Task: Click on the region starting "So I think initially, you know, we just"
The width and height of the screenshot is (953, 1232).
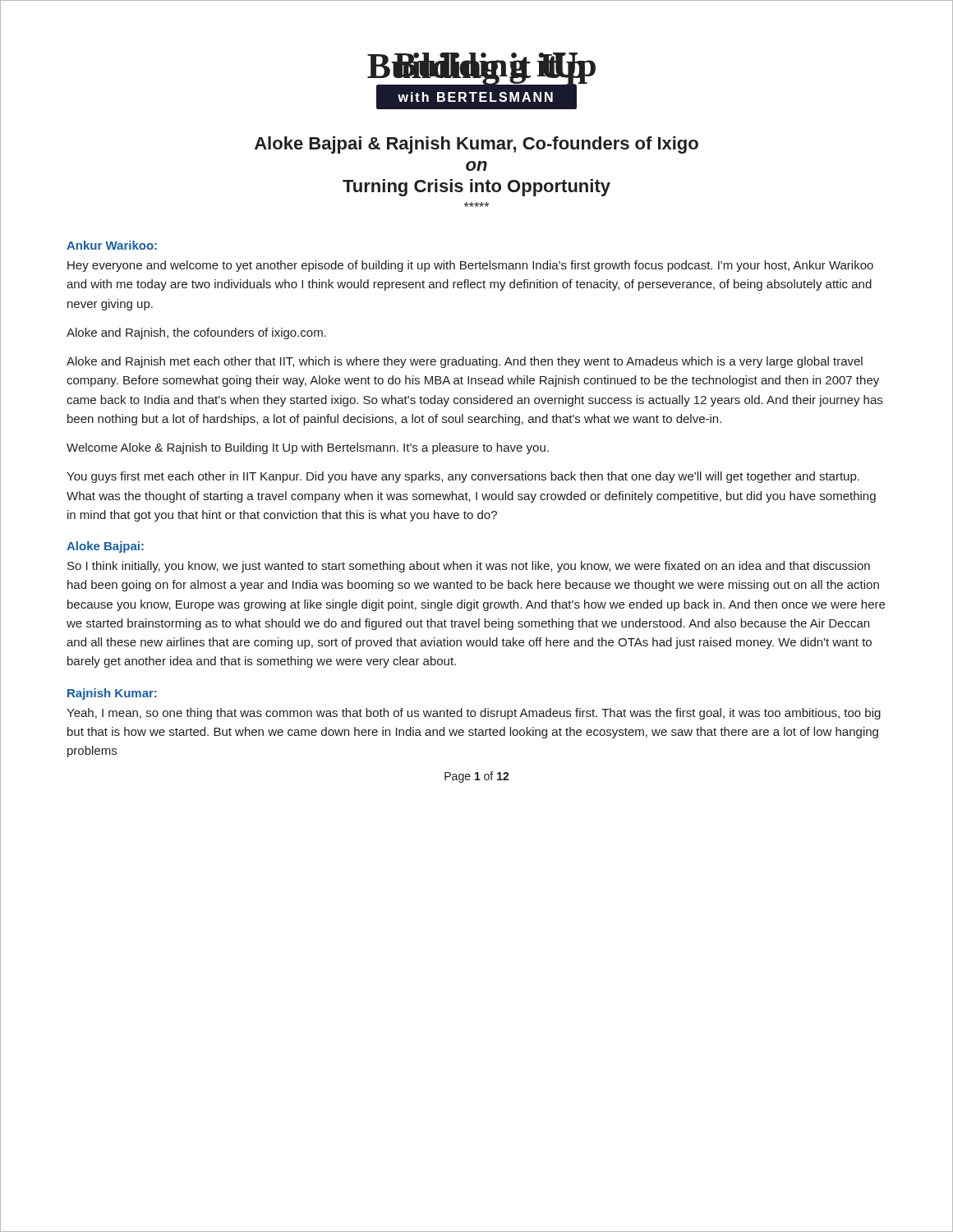Action: [476, 613]
